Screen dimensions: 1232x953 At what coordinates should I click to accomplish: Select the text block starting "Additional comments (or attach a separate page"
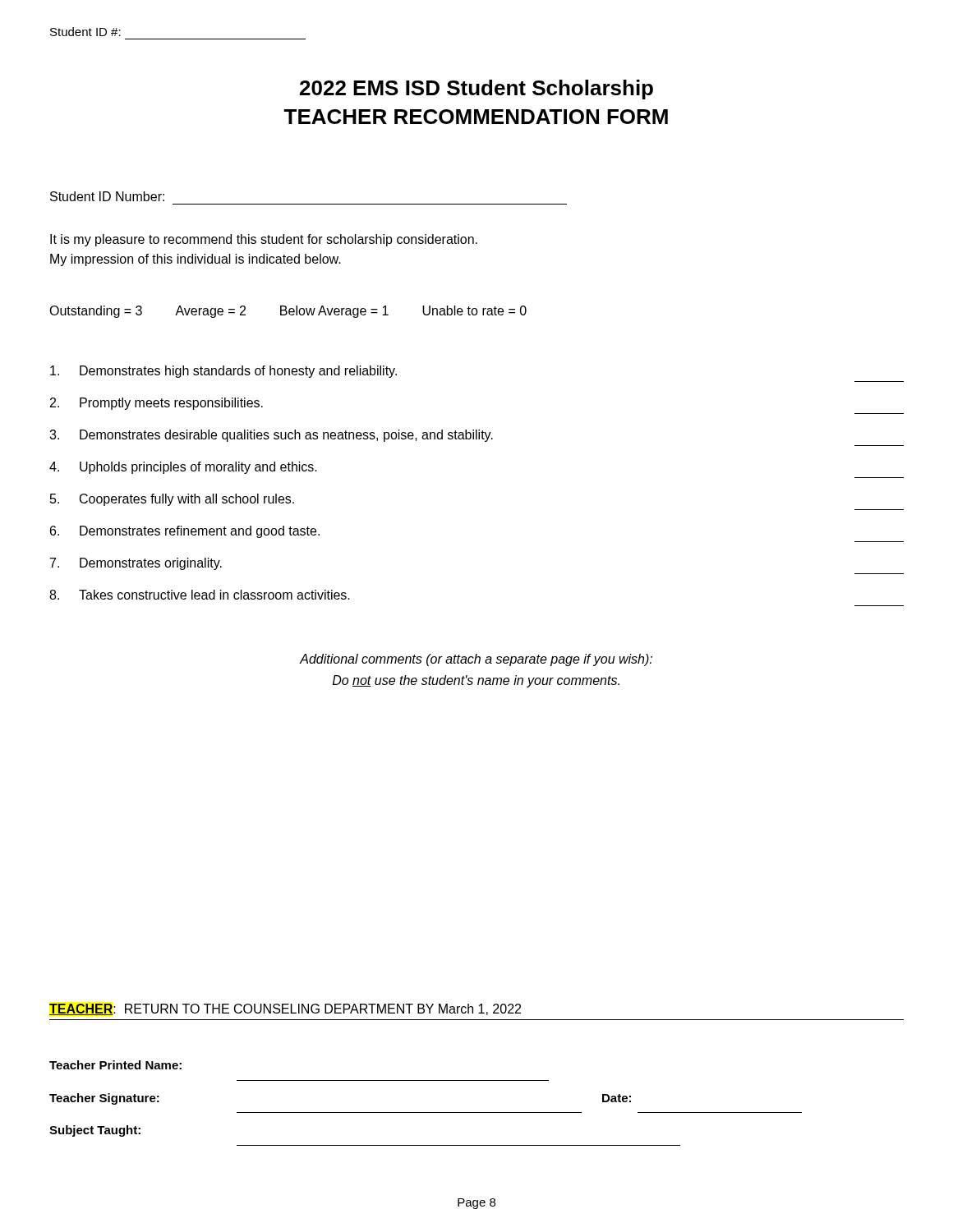point(476,670)
